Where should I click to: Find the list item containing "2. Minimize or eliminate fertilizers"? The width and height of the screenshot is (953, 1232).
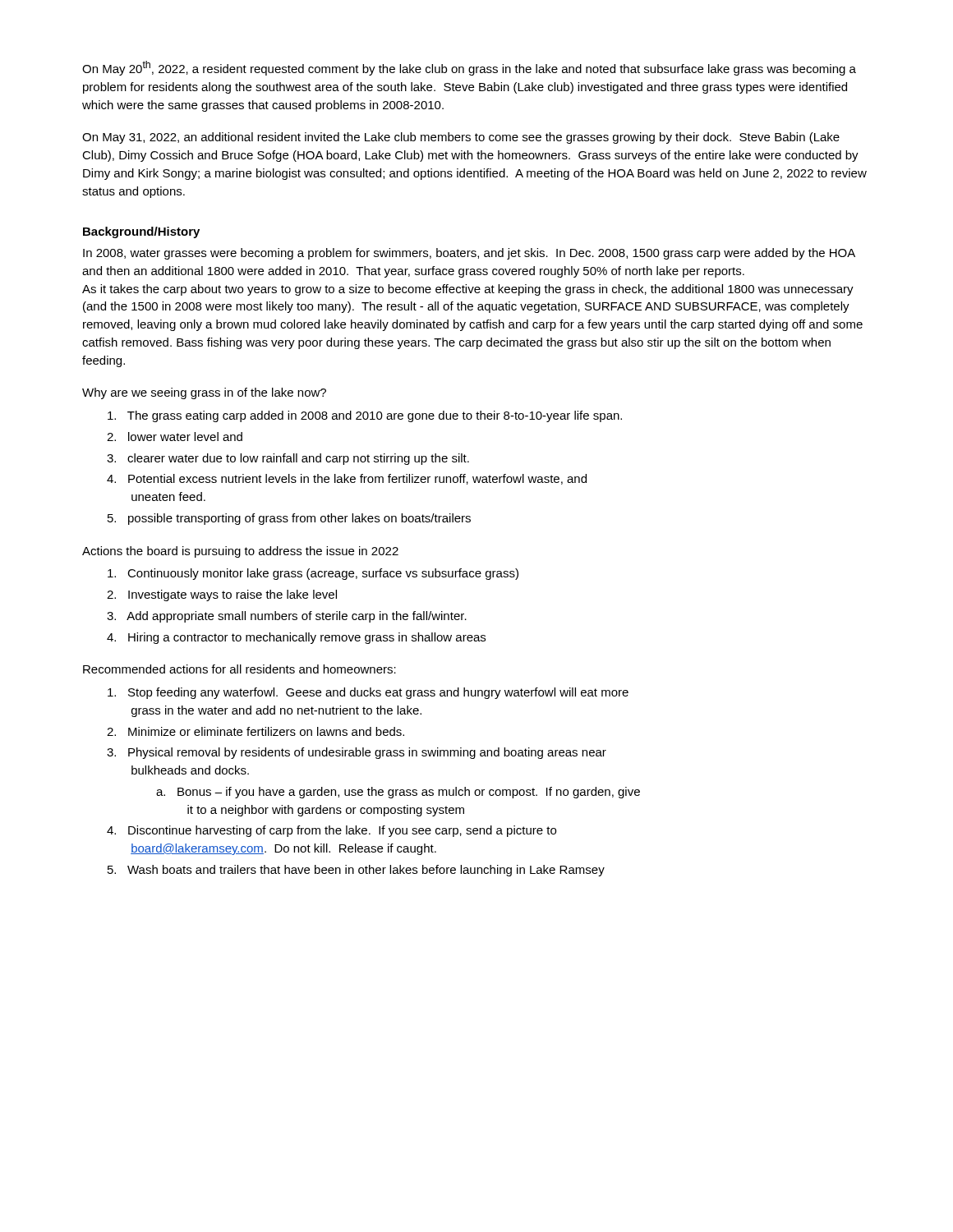pyautogui.click(x=256, y=731)
